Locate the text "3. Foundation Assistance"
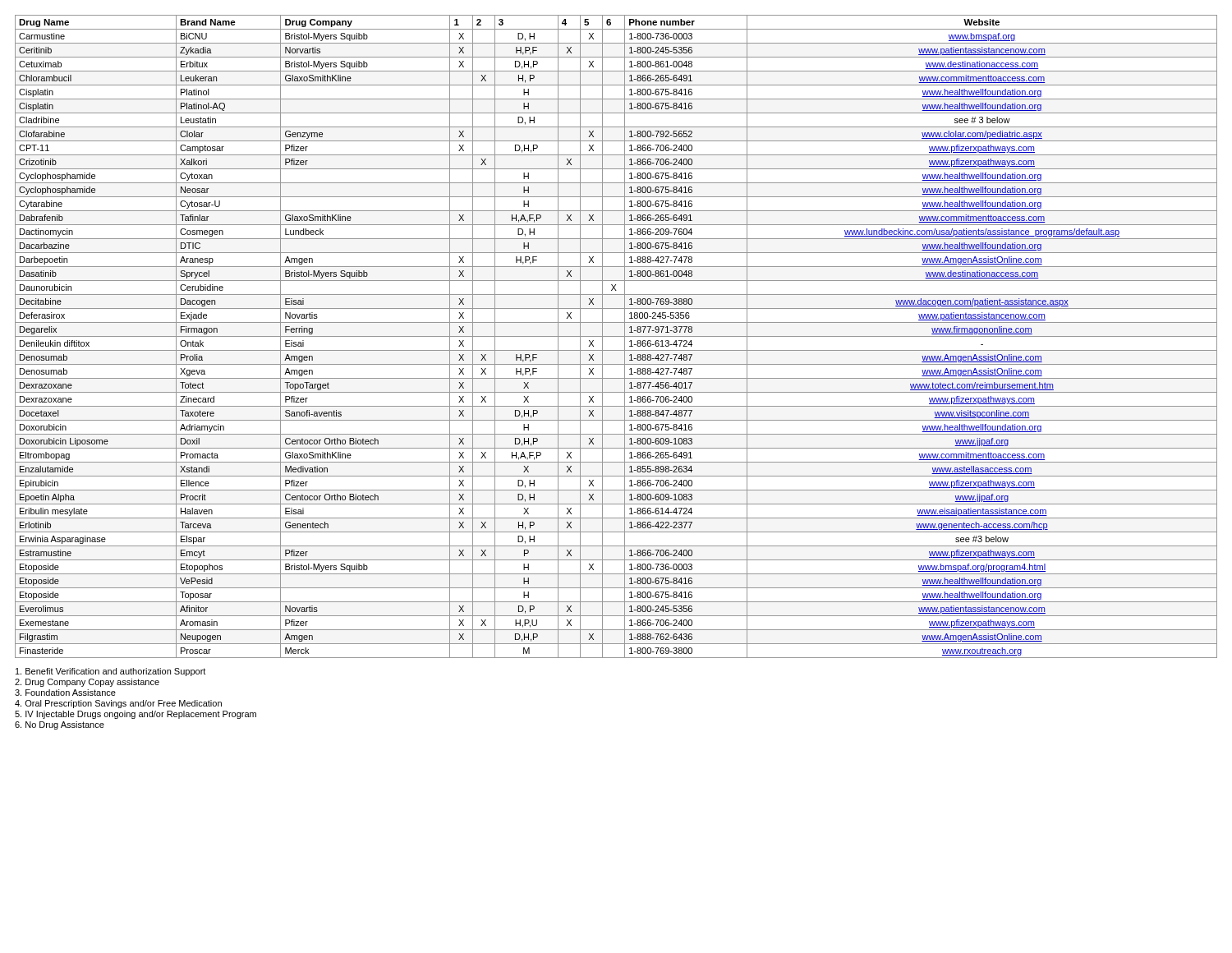Viewport: 1232px width, 953px height. (x=65, y=693)
